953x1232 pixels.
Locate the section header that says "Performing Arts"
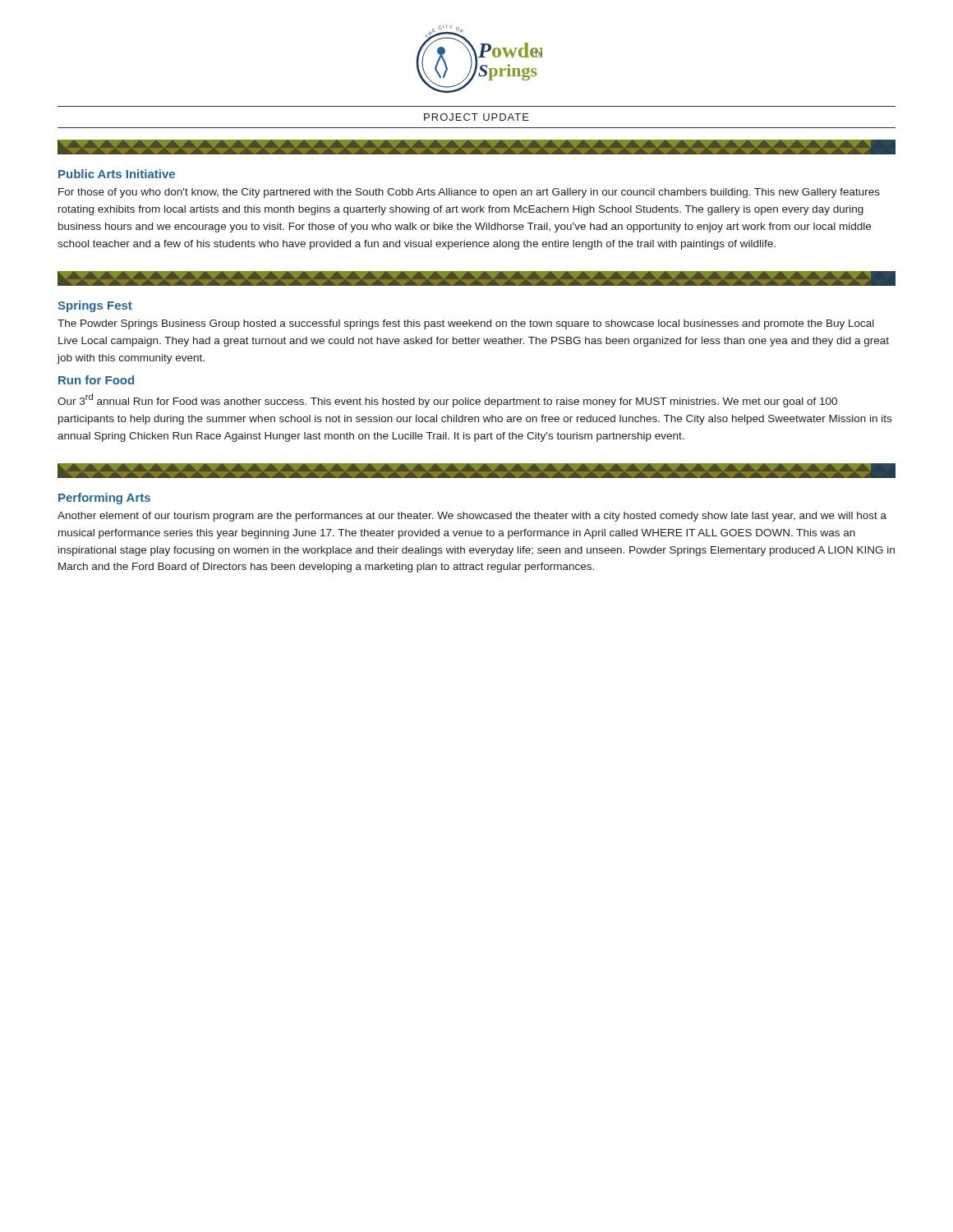(x=104, y=497)
